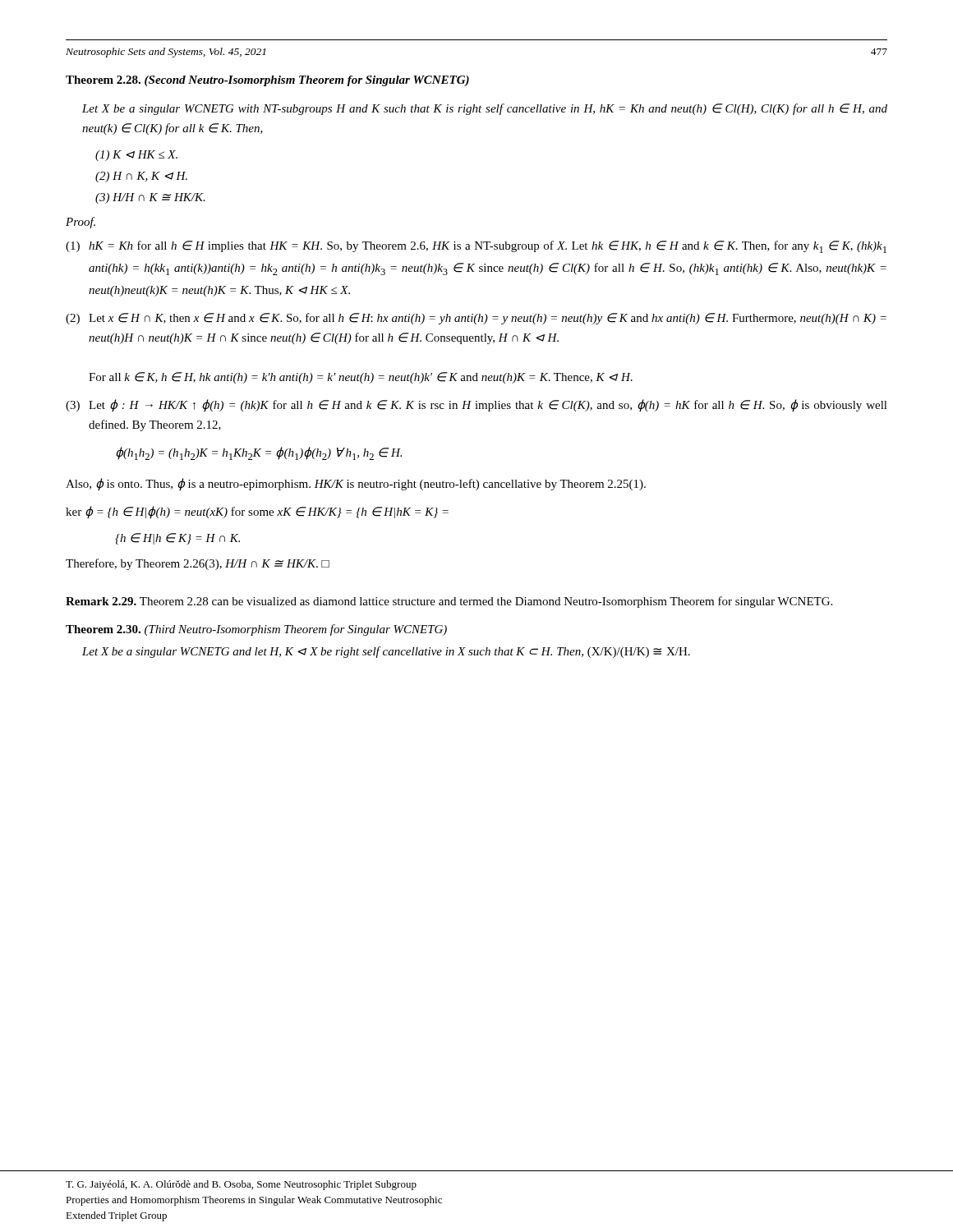Image resolution: width=953 pixels, height=1232 pixels.
Task: Navigate to the element starting "Let X be a singular WCNETG with NT-subgroups"
Action: tap(485, 118)
